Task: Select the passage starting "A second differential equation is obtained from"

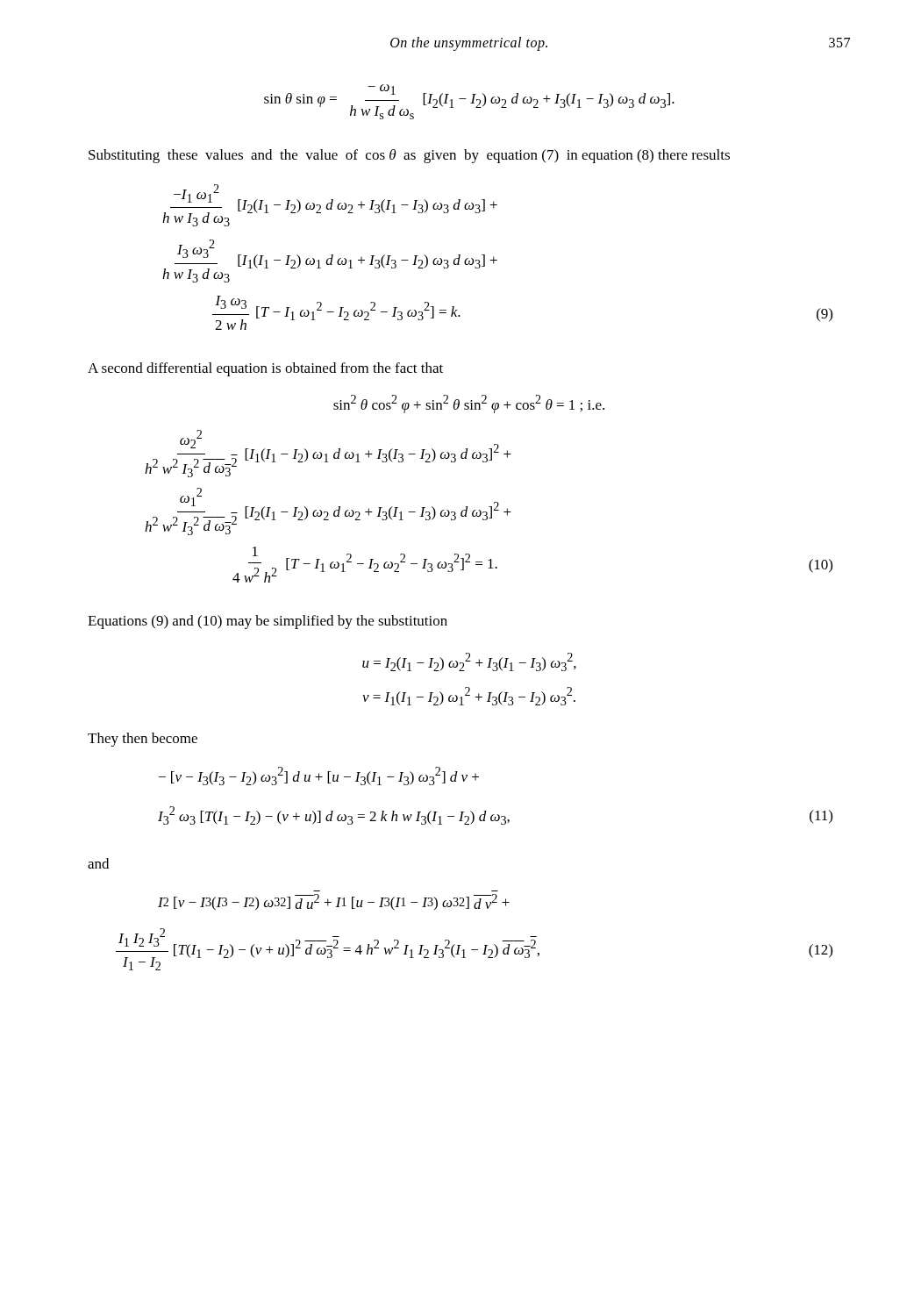Action: [265, 368]
